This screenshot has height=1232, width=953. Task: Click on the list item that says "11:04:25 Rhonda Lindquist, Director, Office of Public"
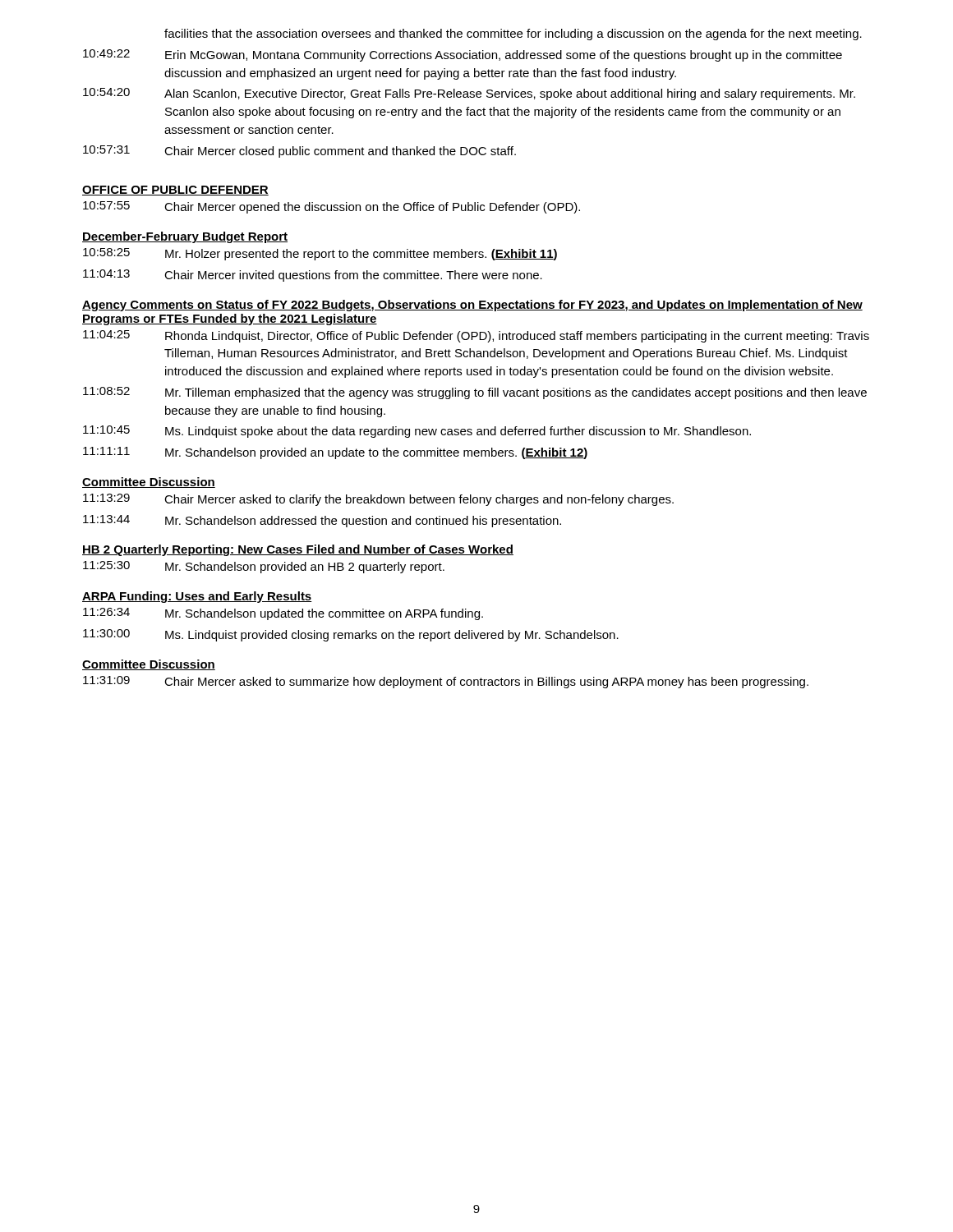click(481, 353)
